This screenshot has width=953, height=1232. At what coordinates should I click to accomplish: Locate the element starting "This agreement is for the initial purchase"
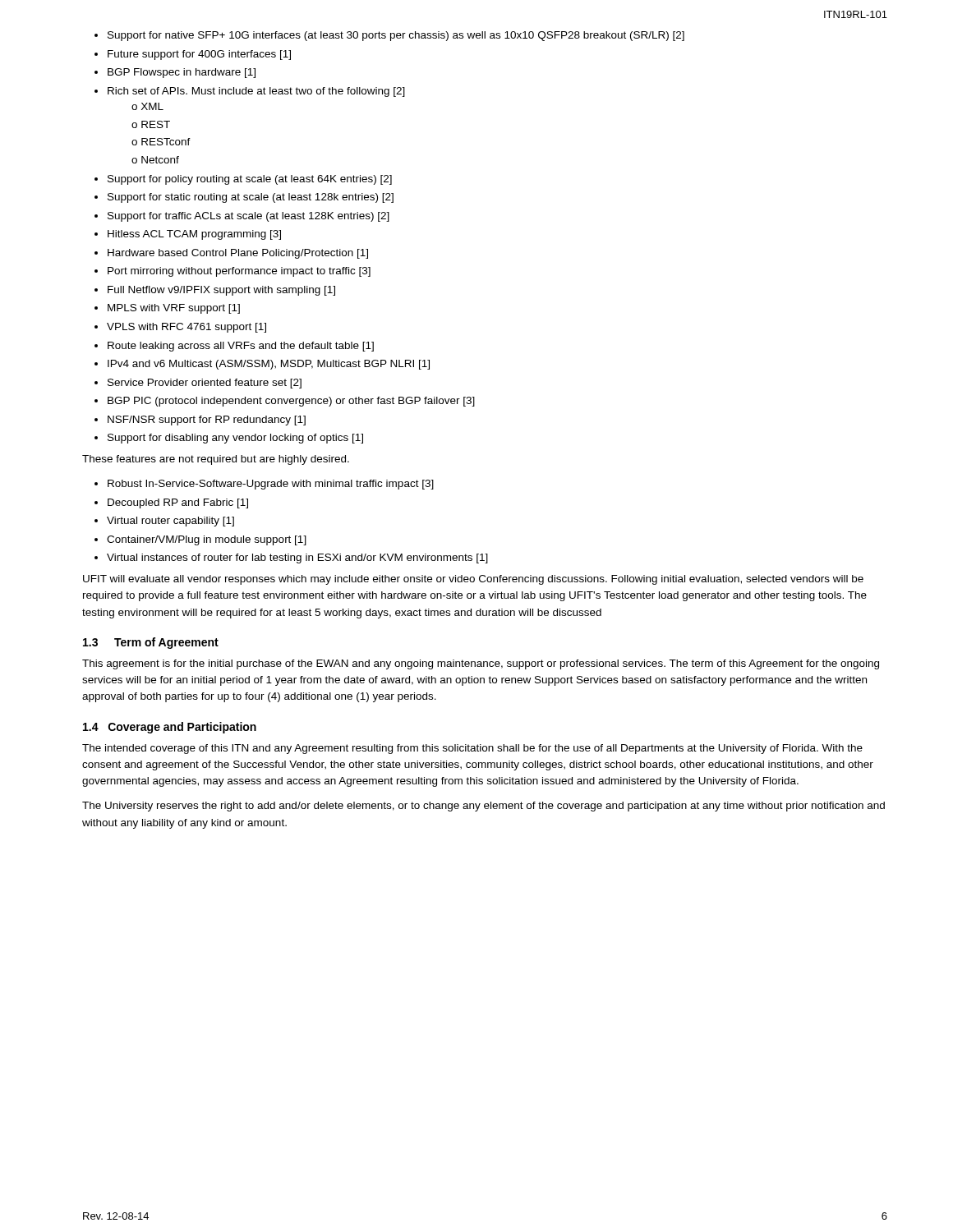pos(481,680)
